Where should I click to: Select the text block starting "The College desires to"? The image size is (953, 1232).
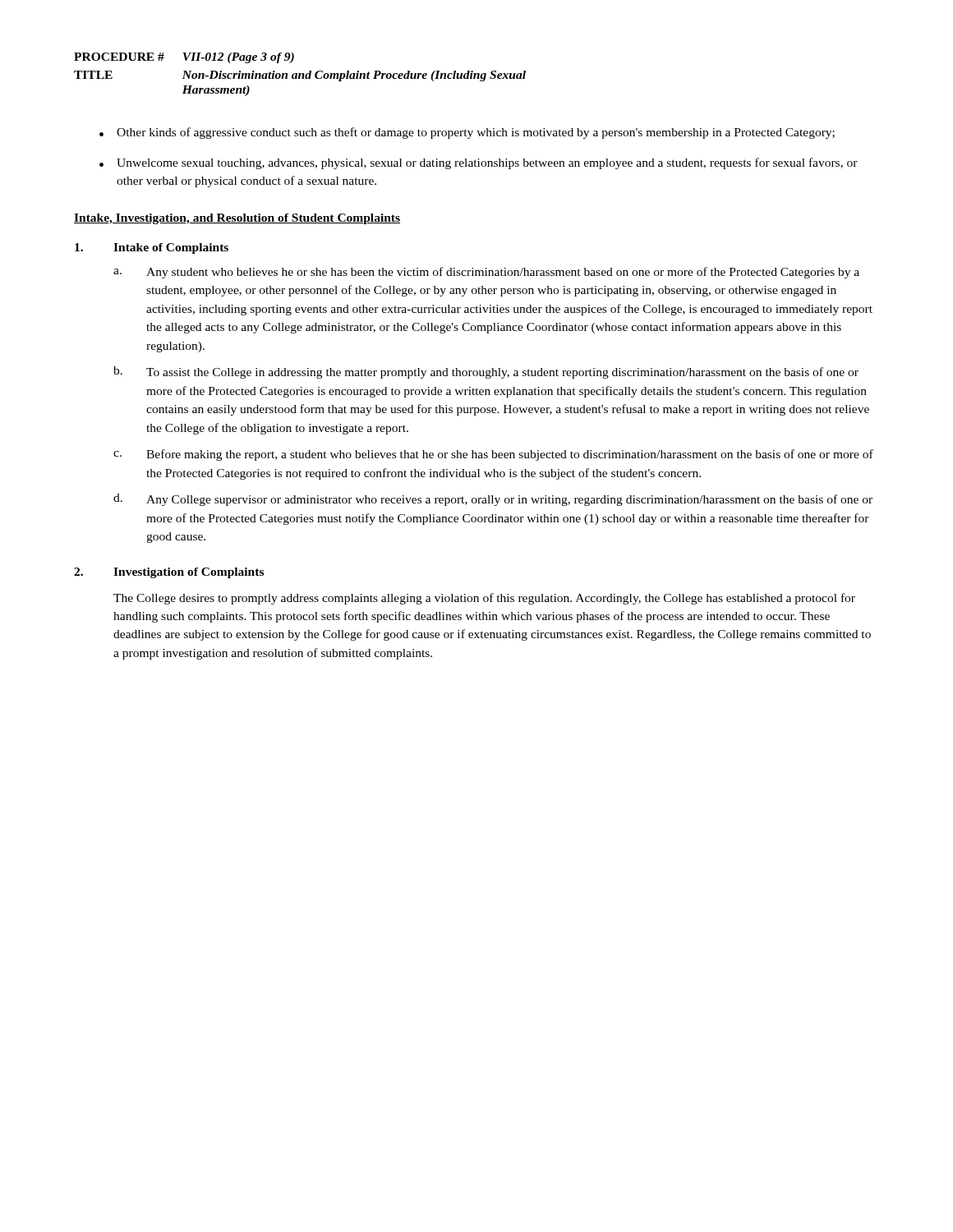492,625
